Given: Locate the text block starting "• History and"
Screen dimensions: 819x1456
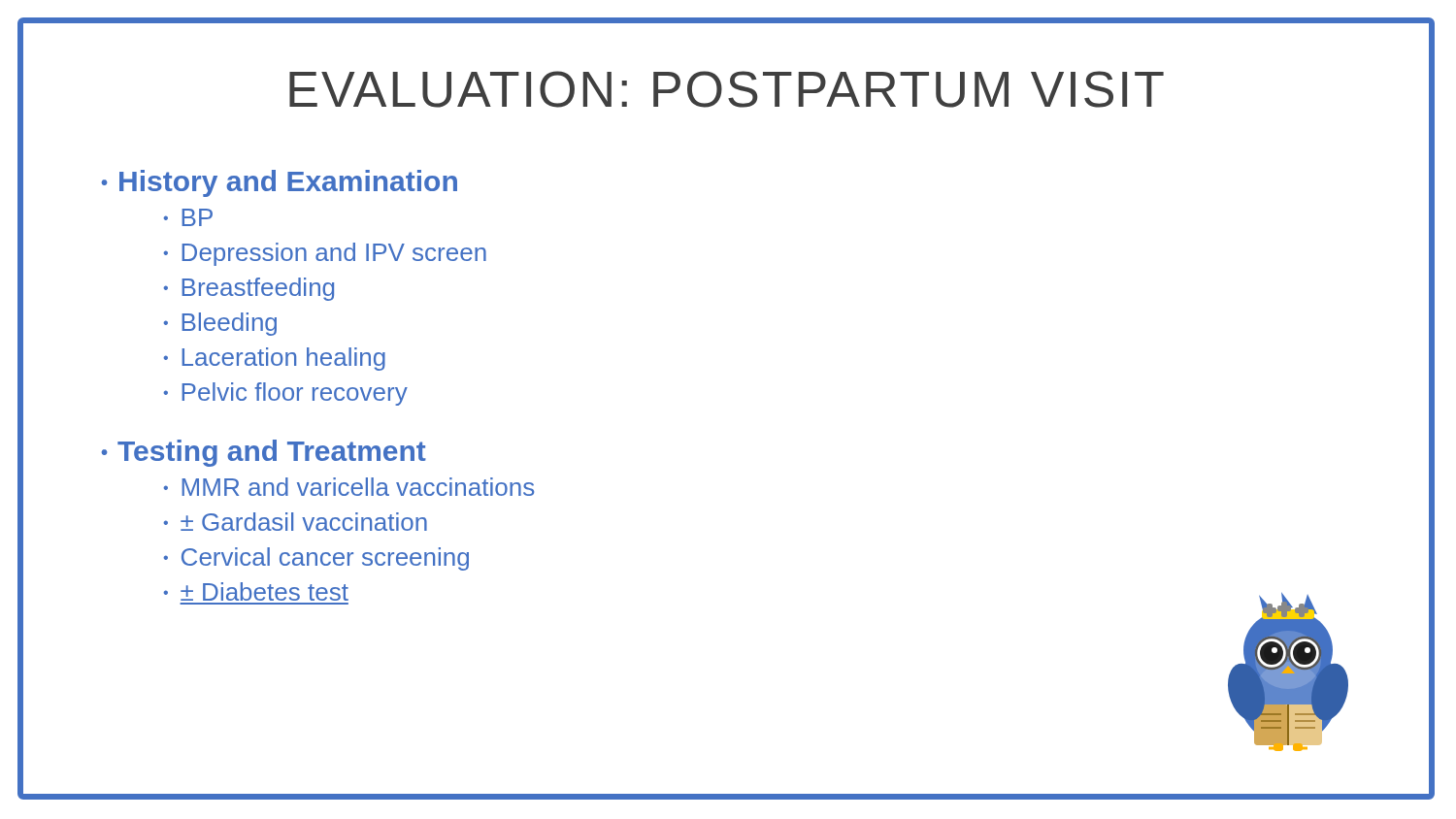Looking at the screenshot, I should pos(280,181).
